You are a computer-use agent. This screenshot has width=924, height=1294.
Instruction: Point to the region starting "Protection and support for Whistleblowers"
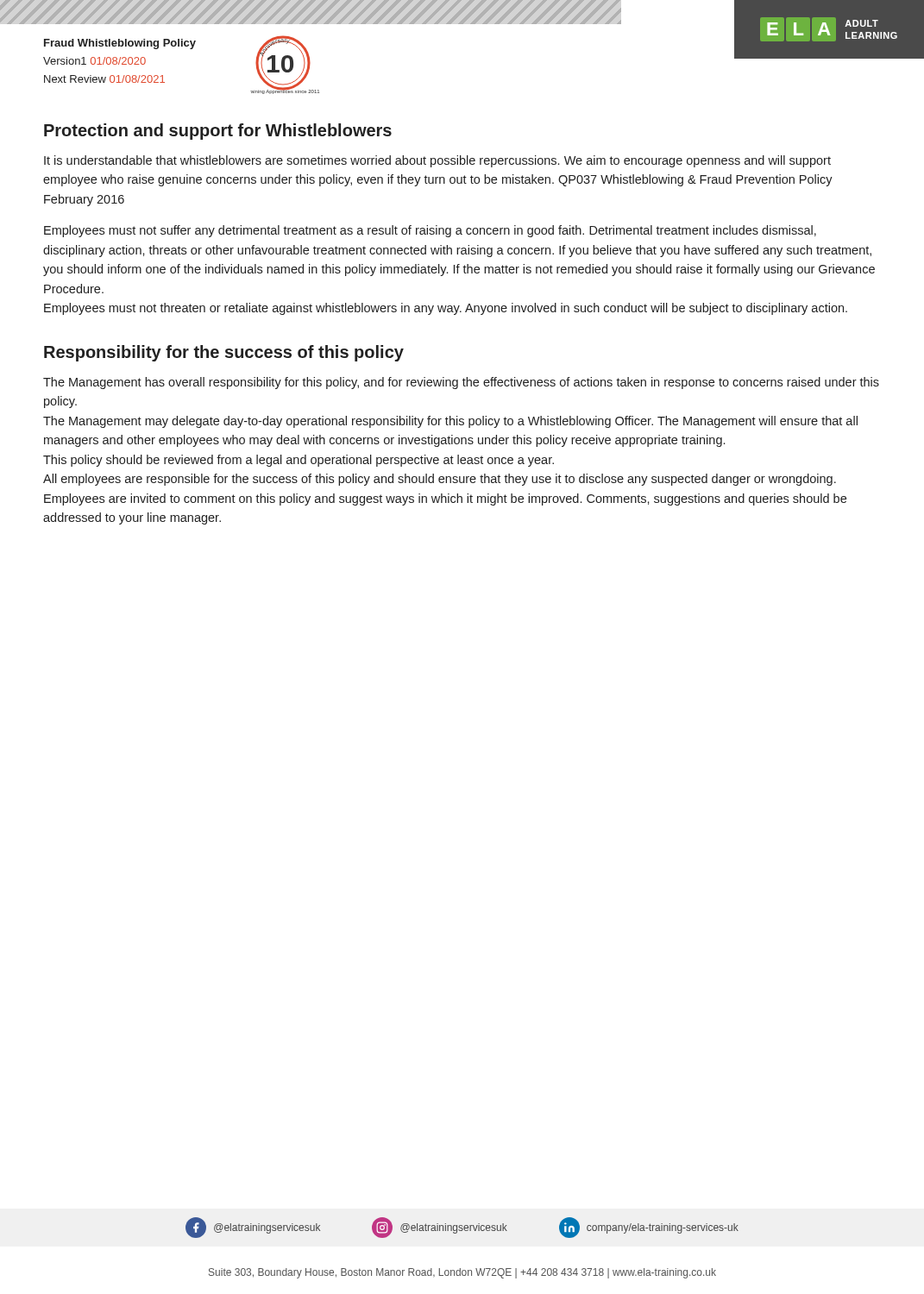[x=218, y=130]
